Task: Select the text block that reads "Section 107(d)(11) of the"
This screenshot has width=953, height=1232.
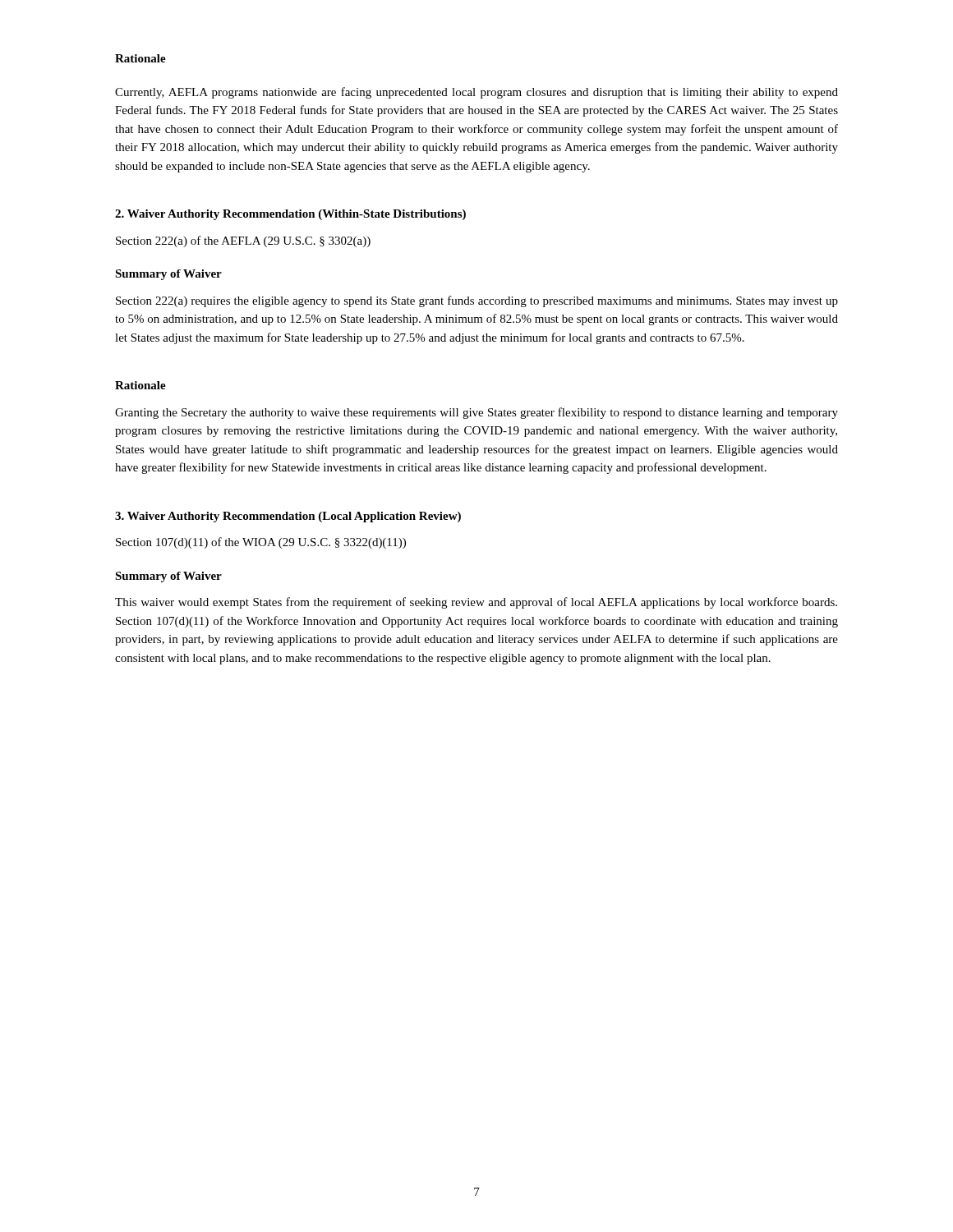Action: click(x=261, y=543)
